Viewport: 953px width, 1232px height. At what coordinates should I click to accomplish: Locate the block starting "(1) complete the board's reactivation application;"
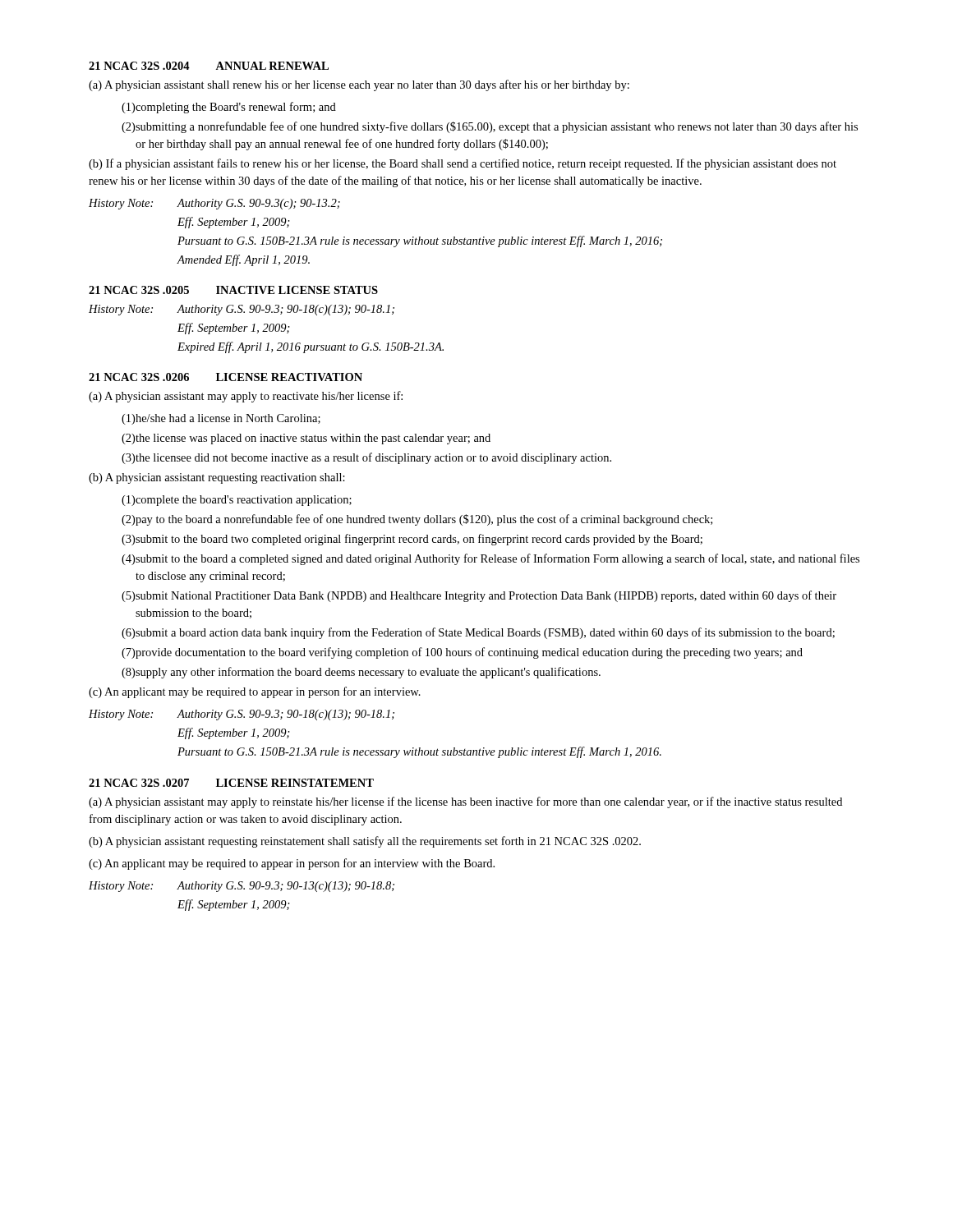point(237,501)
